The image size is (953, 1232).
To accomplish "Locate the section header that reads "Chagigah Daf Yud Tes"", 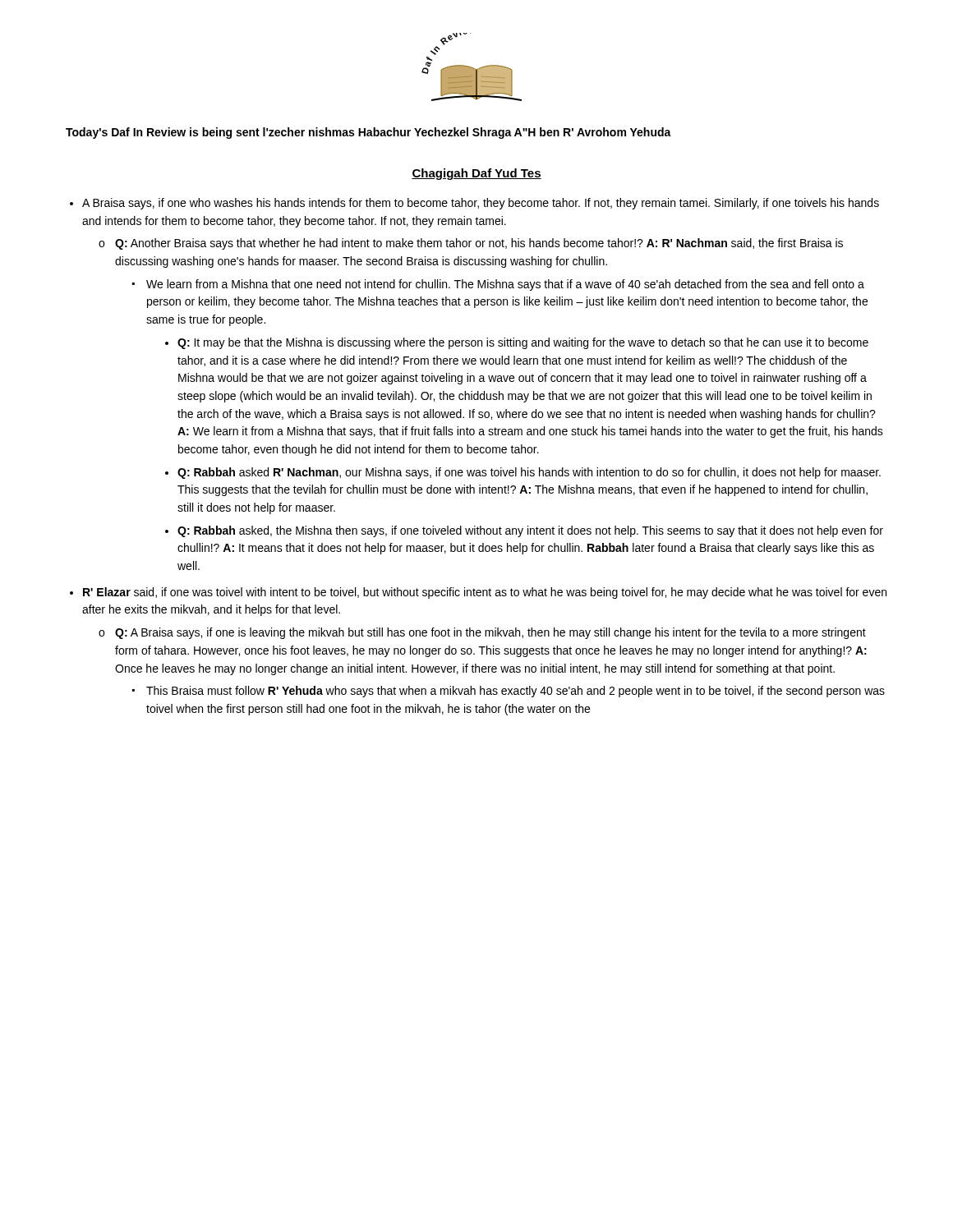I will pos(476,173).
